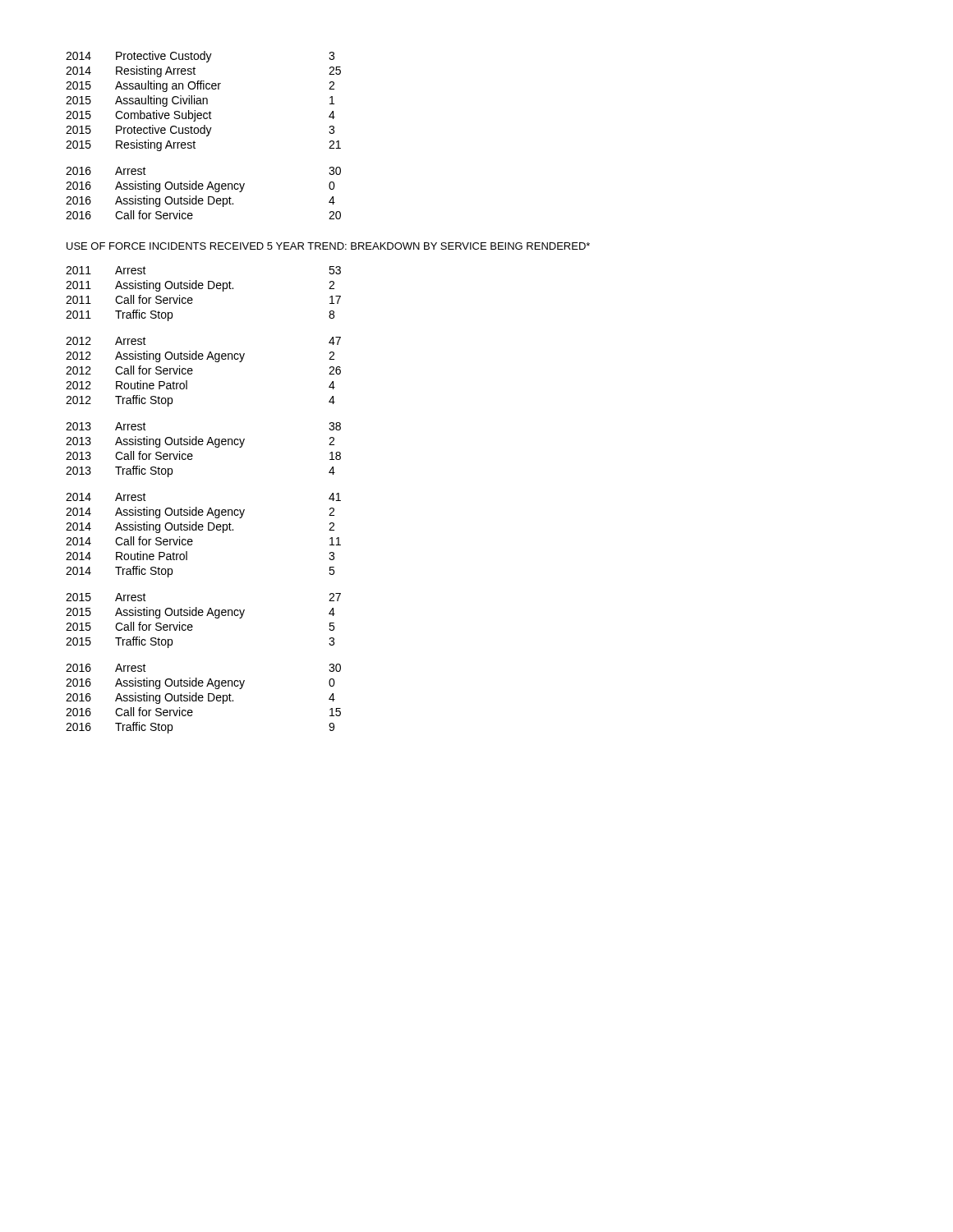Locate the list item that says "2013 Traffic Stop 4"
The width and height of the screenshot is (953, 1232).
pos(74,471)
